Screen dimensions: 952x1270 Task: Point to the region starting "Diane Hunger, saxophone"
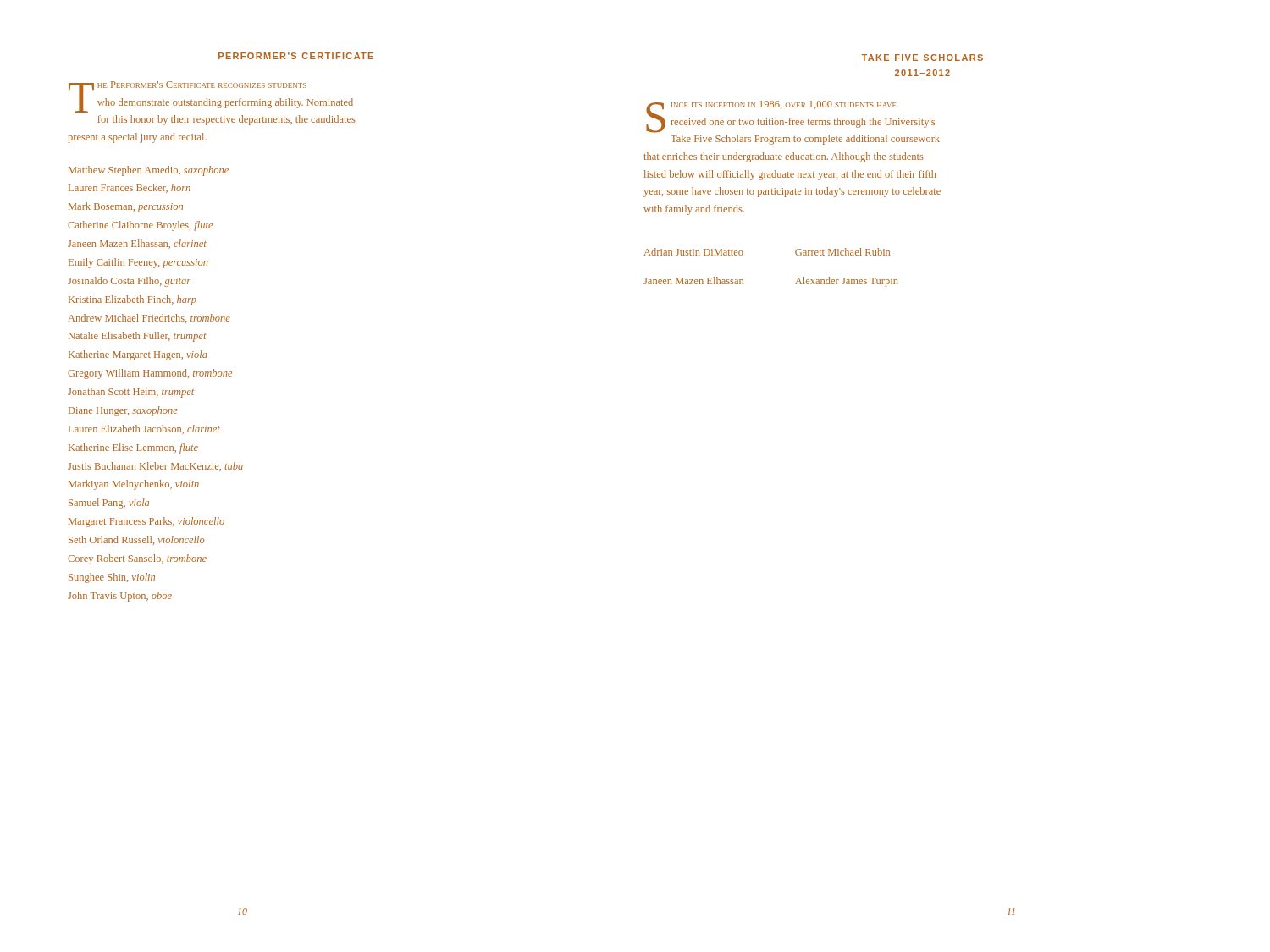[123, 411]
